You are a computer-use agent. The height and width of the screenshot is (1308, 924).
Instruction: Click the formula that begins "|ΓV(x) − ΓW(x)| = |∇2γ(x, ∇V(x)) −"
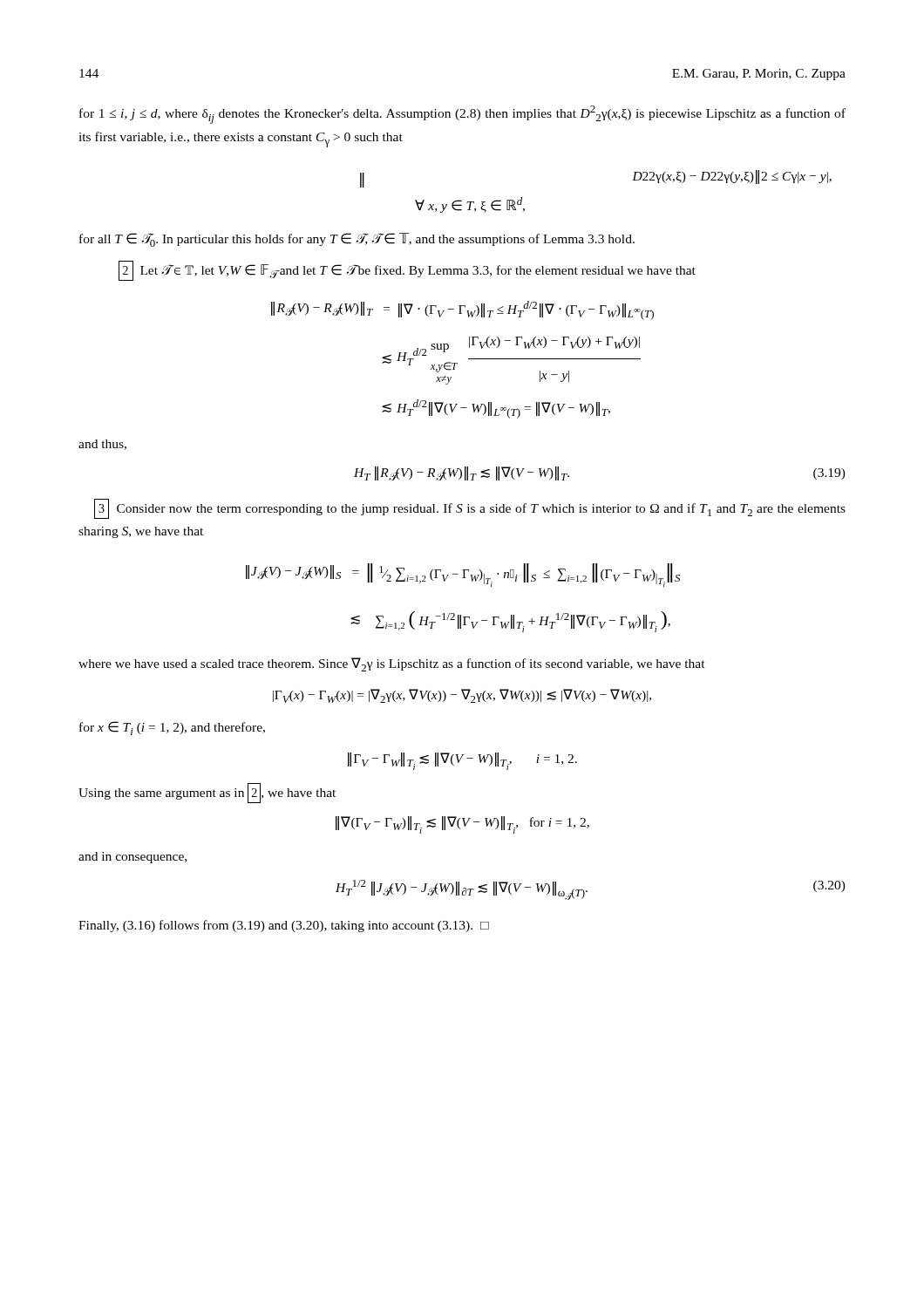462,697
